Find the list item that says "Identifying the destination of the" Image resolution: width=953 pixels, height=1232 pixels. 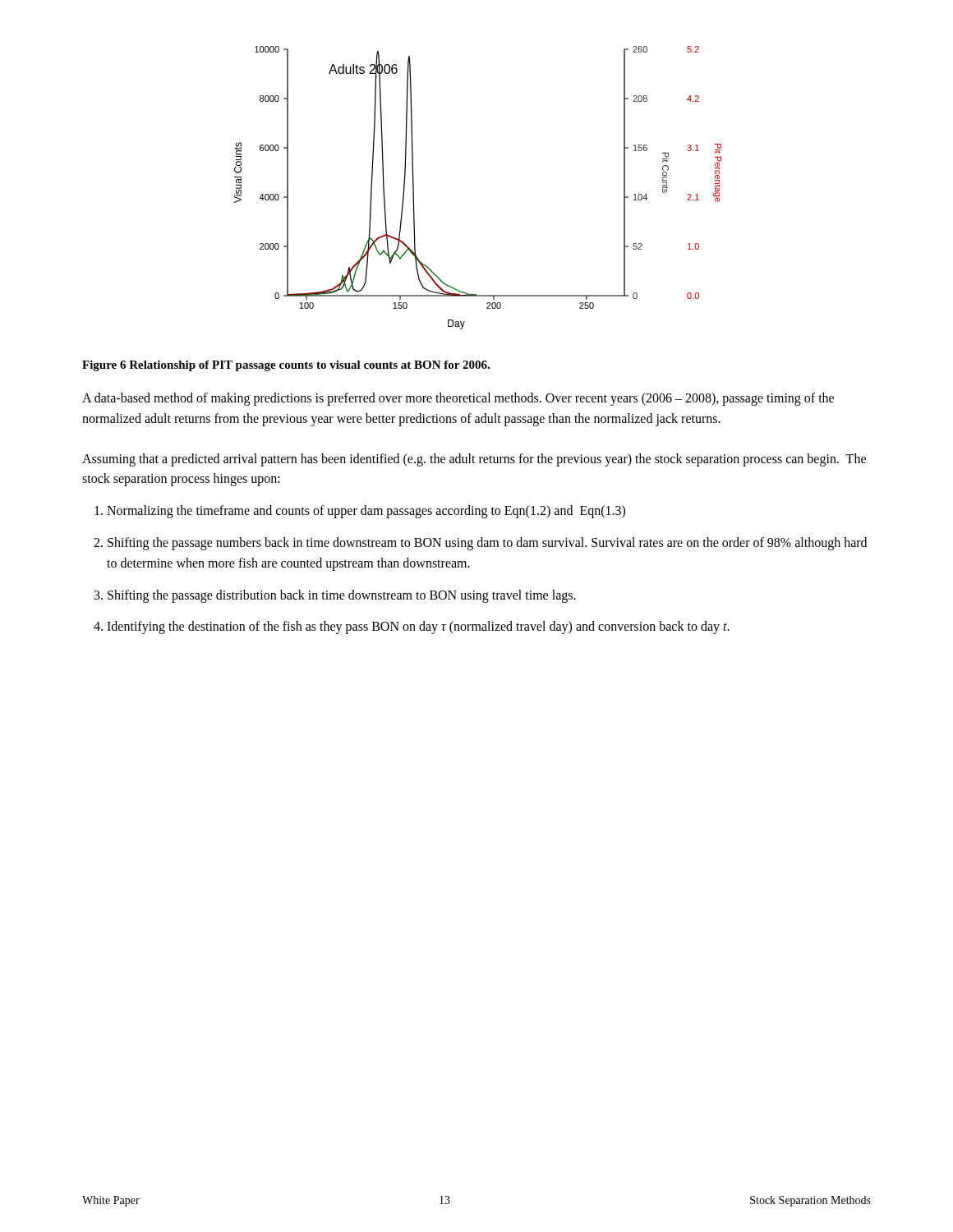pos(418,627)
